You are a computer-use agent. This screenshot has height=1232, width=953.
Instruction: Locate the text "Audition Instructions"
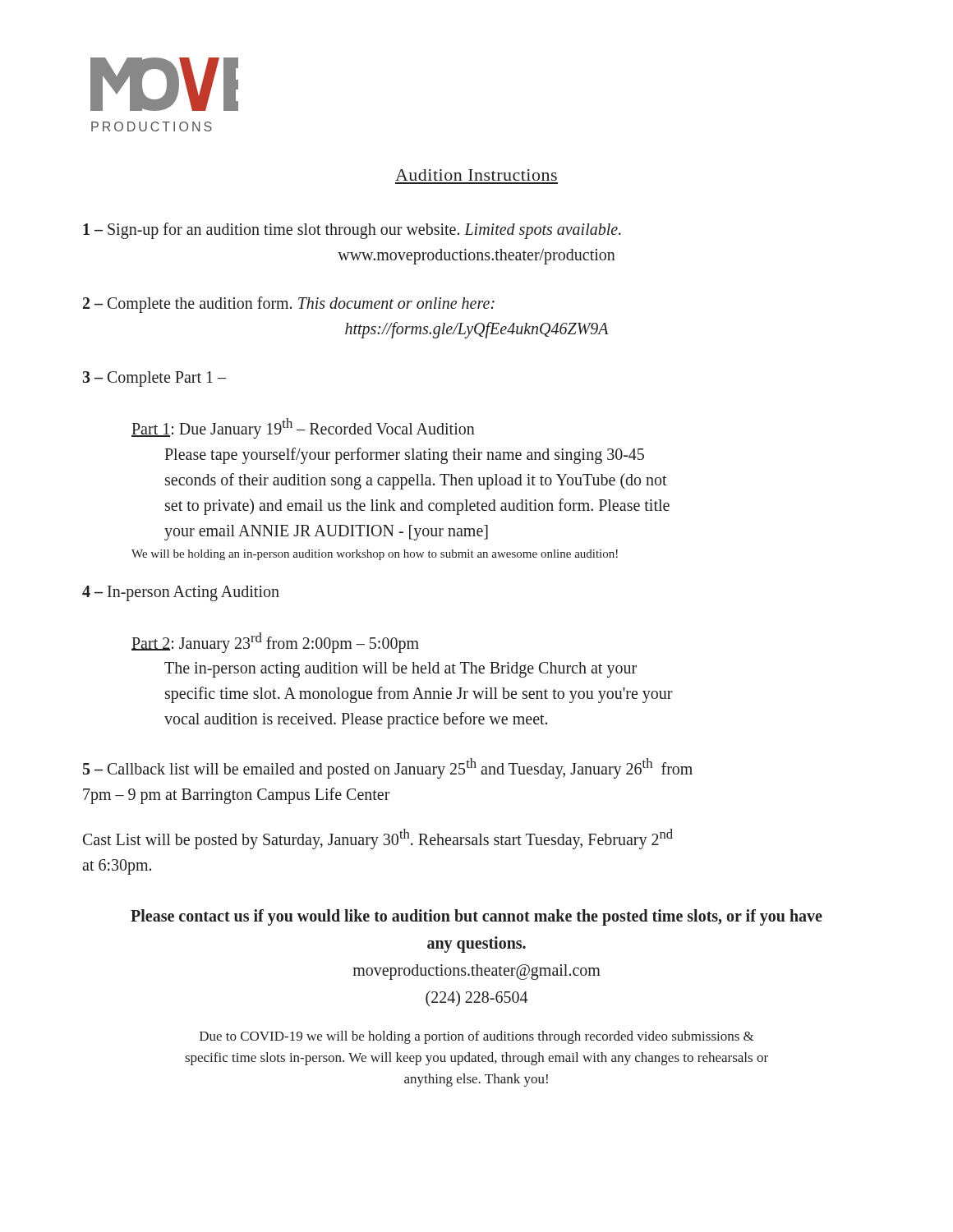pos(476,175)
